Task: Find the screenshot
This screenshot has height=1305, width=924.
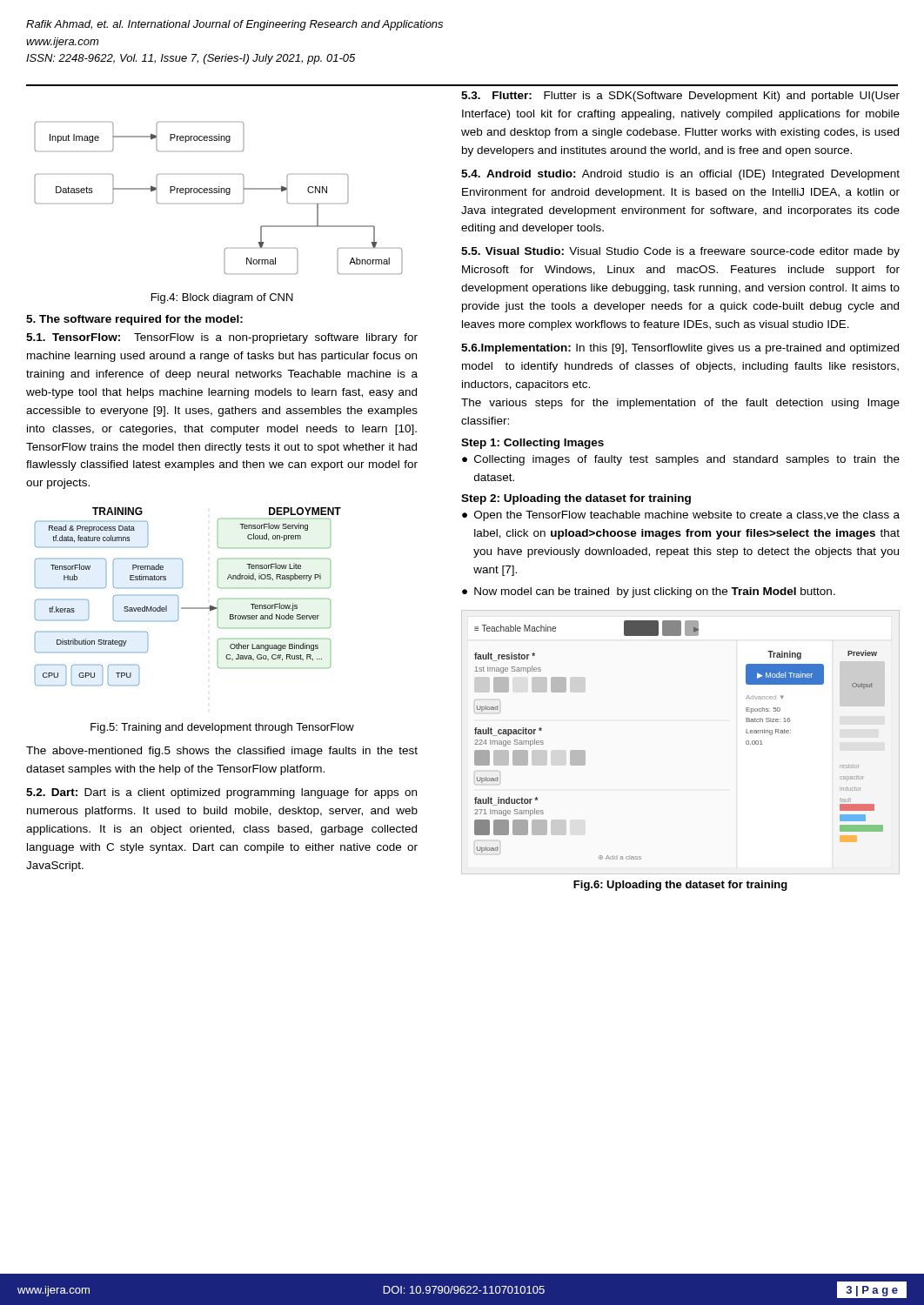Action: tap(680, 742)
